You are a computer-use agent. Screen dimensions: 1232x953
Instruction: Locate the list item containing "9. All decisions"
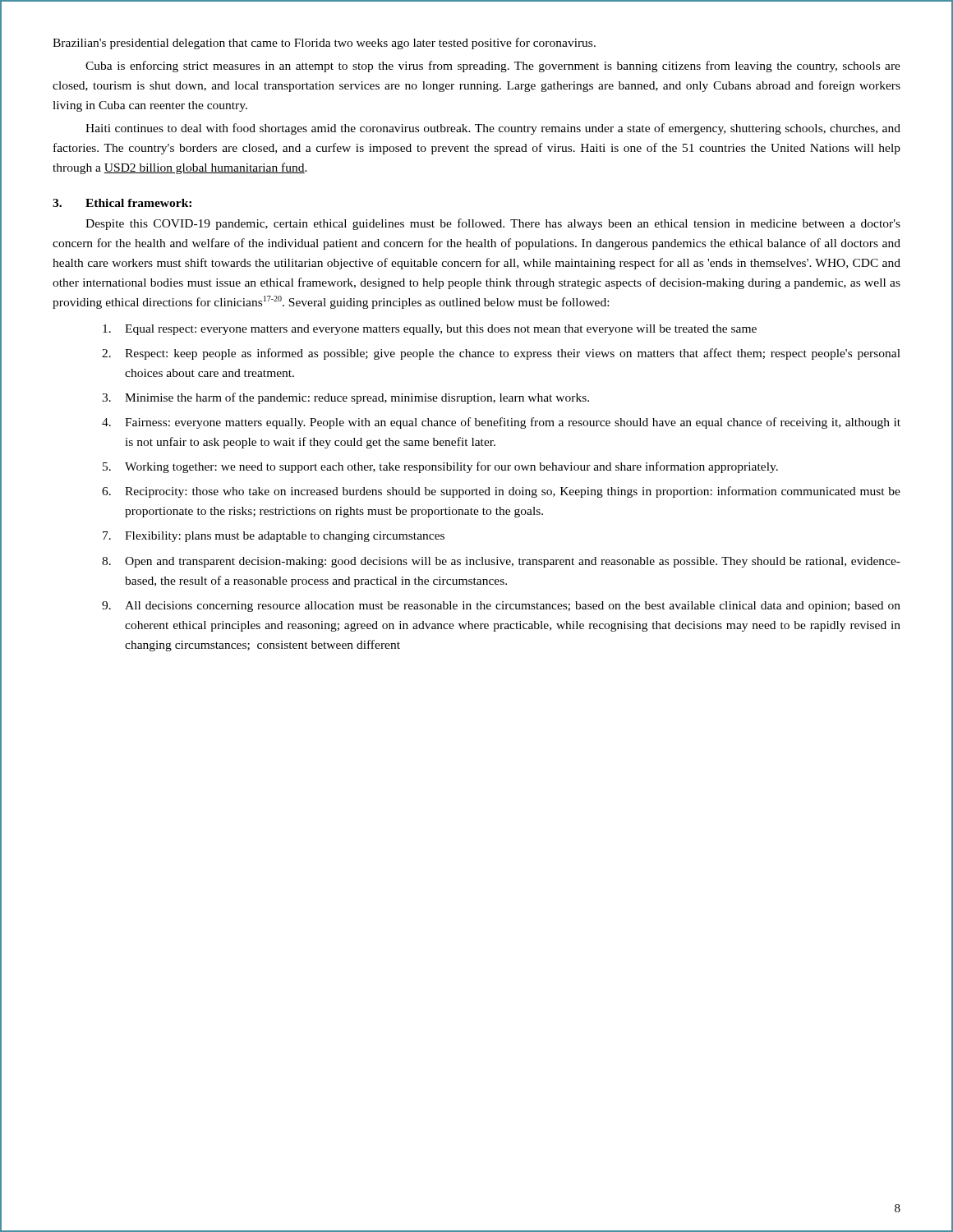(x=501, y=625)
